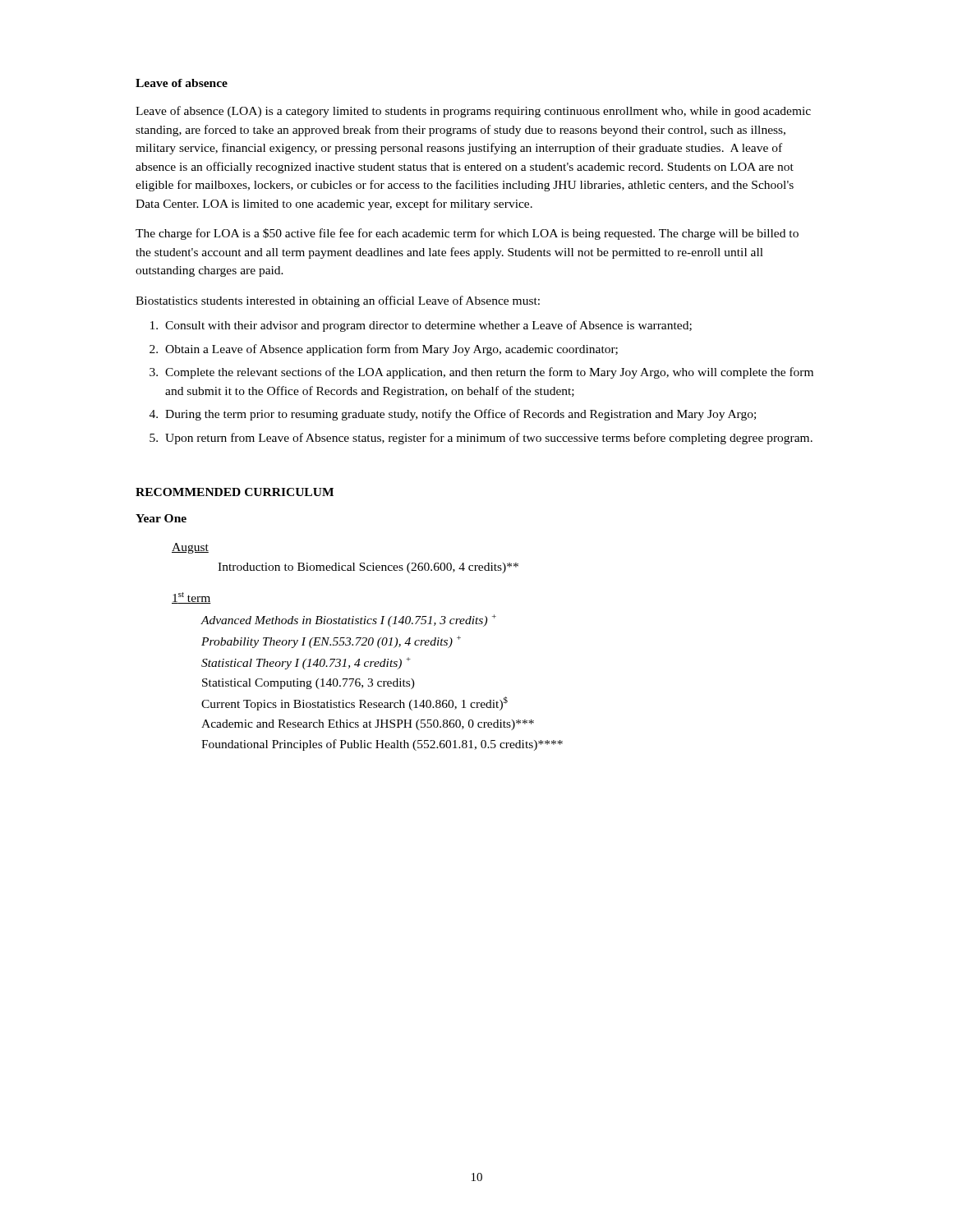Find the block starting "Biostatistics students interested"
The height and width of the screenshot is (1232, 953).
click(x=338, y=300)
